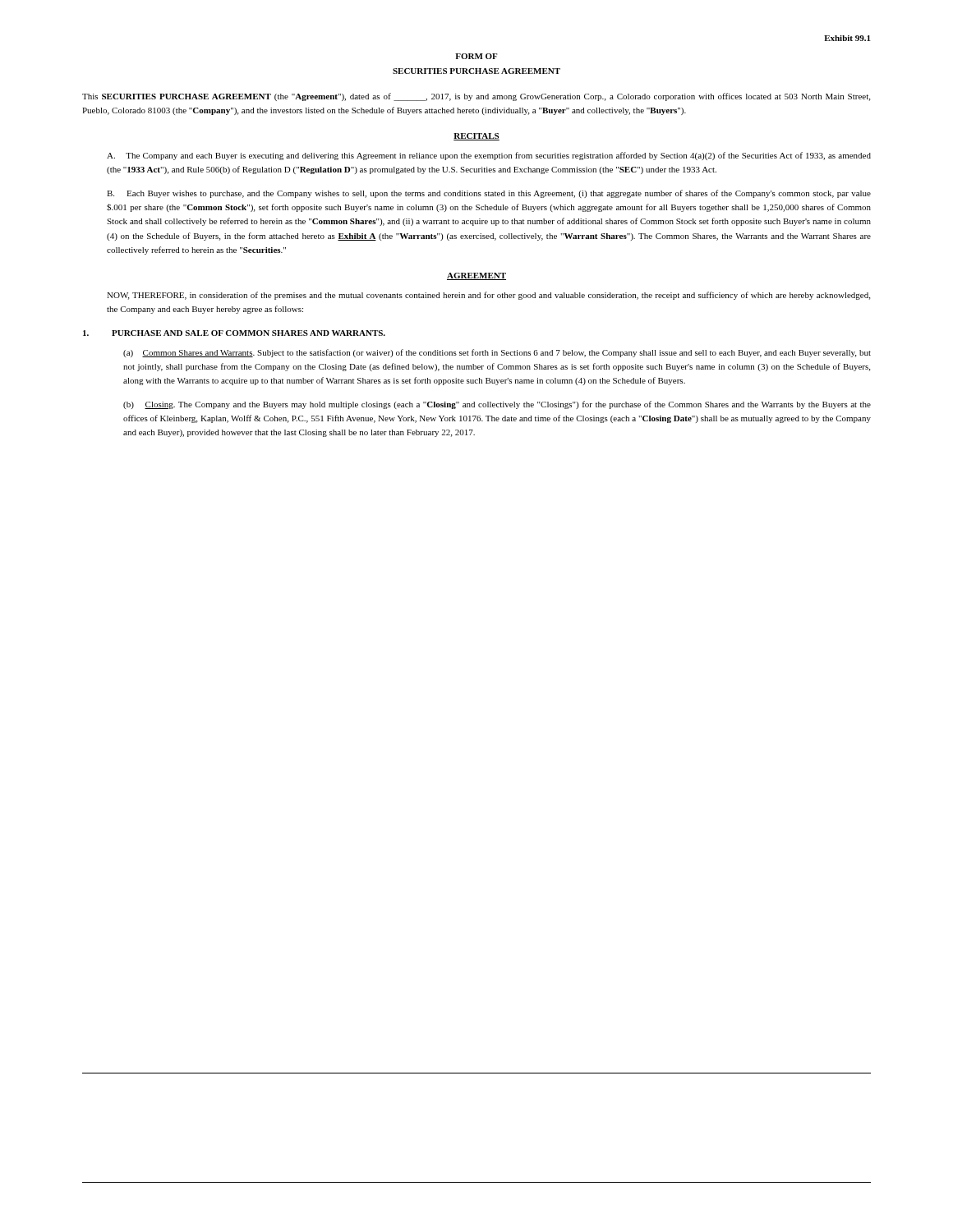Point to the region starting "(b) Closing. The Company"
Image resolution: width=953 pixels, height=1232 pixels.
(x=497, y=418)
